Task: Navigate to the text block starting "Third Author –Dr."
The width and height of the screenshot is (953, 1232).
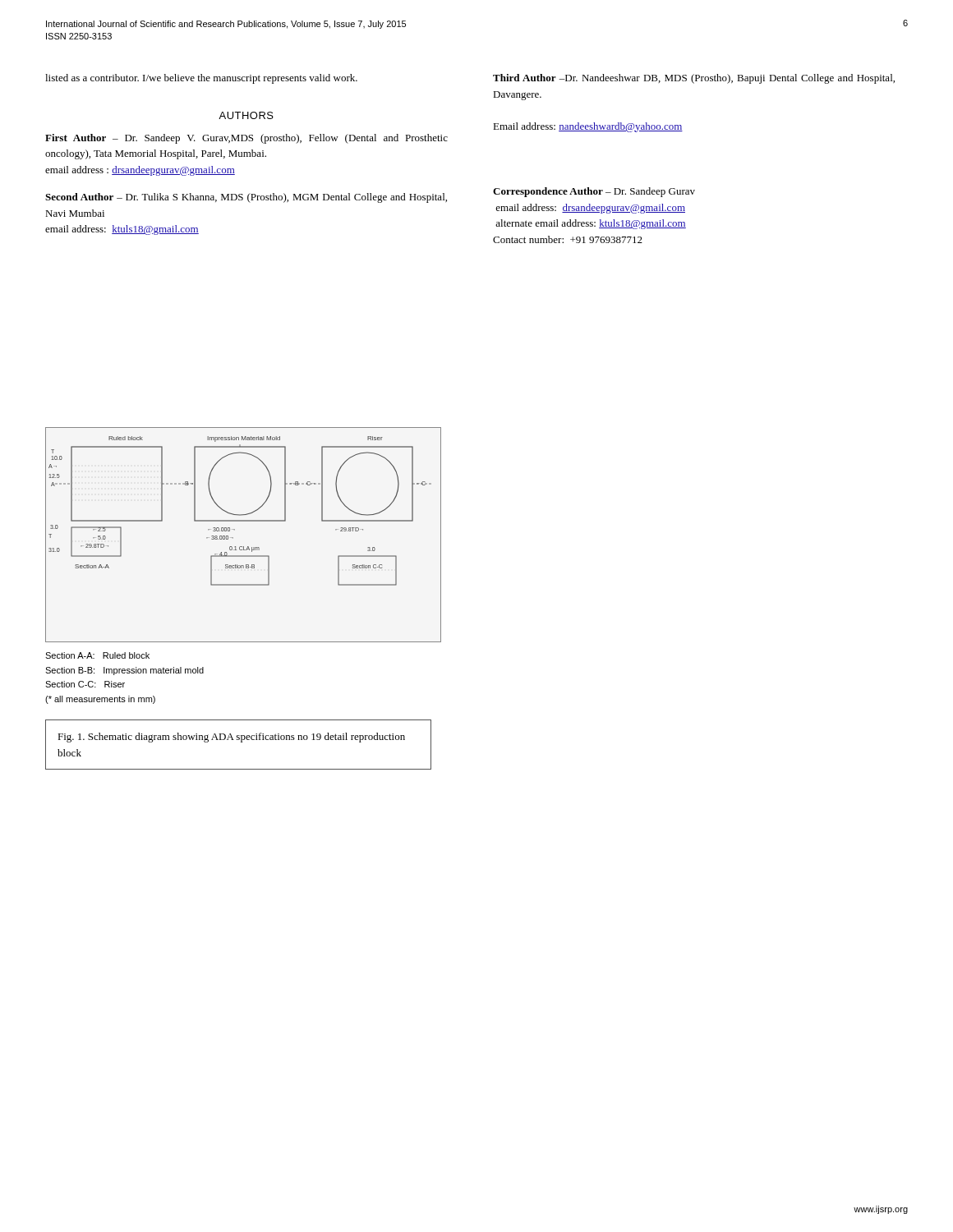Action: click(694, 79)
